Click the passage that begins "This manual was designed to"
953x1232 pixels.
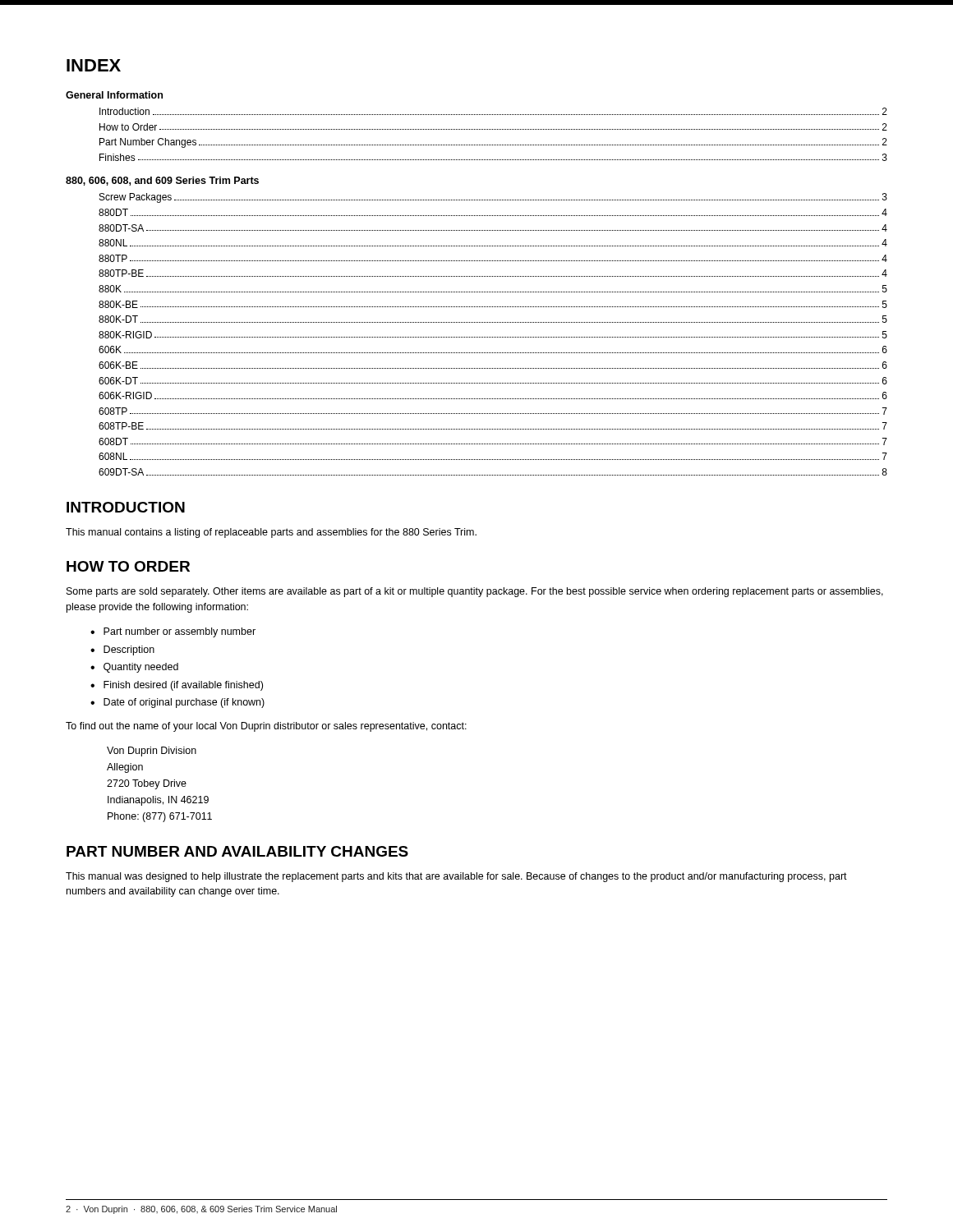(476, 884)
